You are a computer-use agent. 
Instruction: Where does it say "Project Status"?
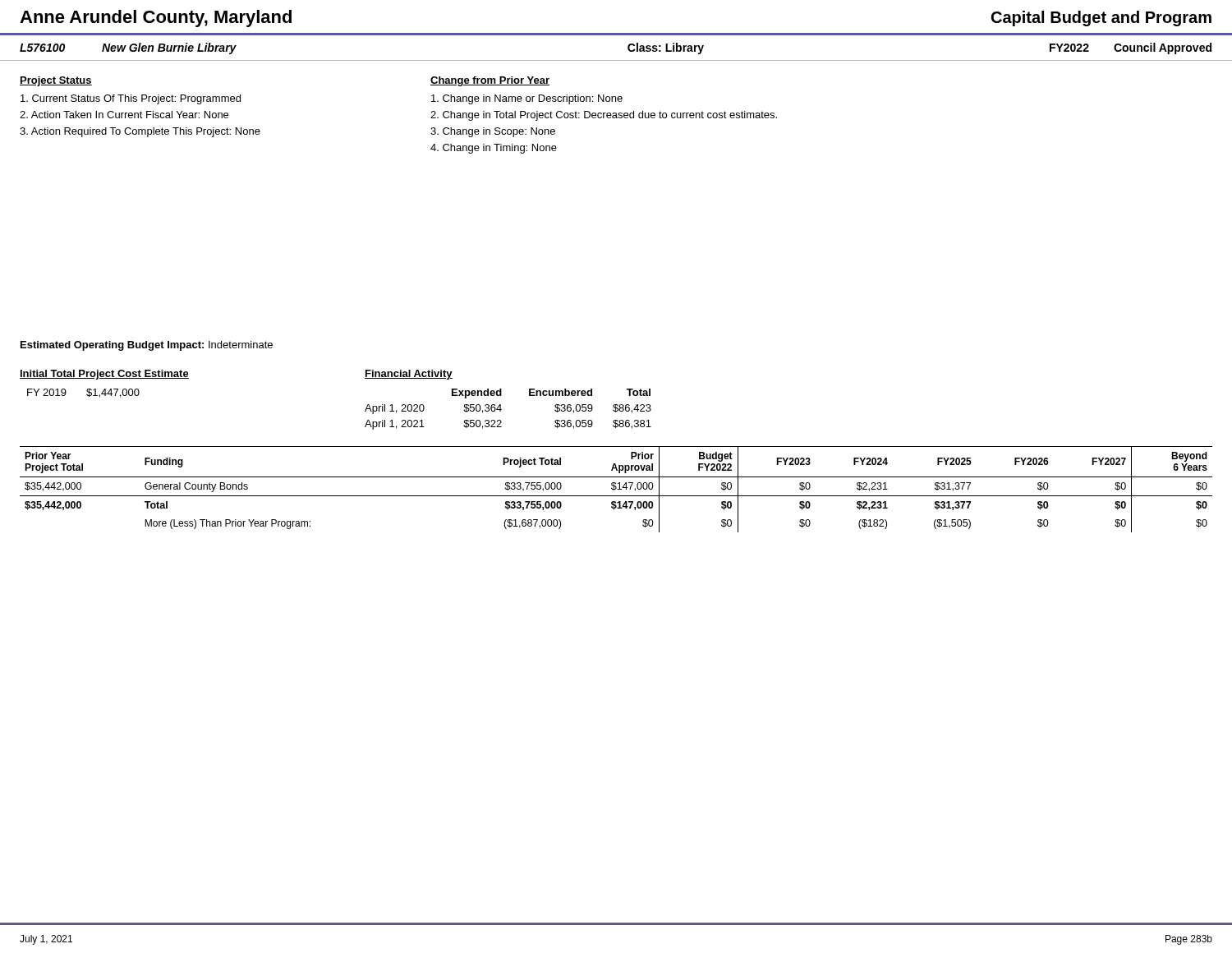[56, 80]
